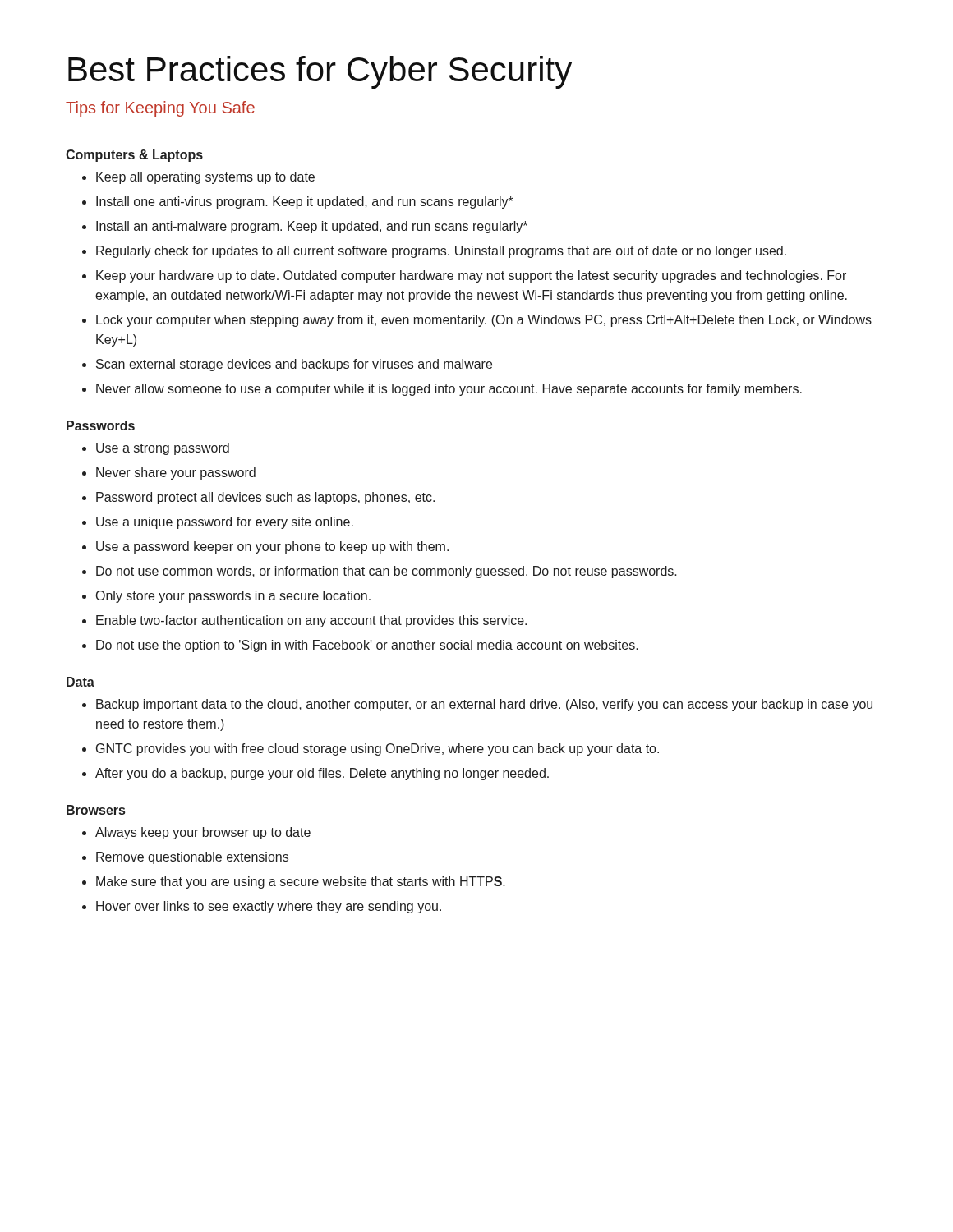Screen dimensions: 1232x953
Task: Select the list item with the text "Regularly check for"
Action: click(476, 252)
